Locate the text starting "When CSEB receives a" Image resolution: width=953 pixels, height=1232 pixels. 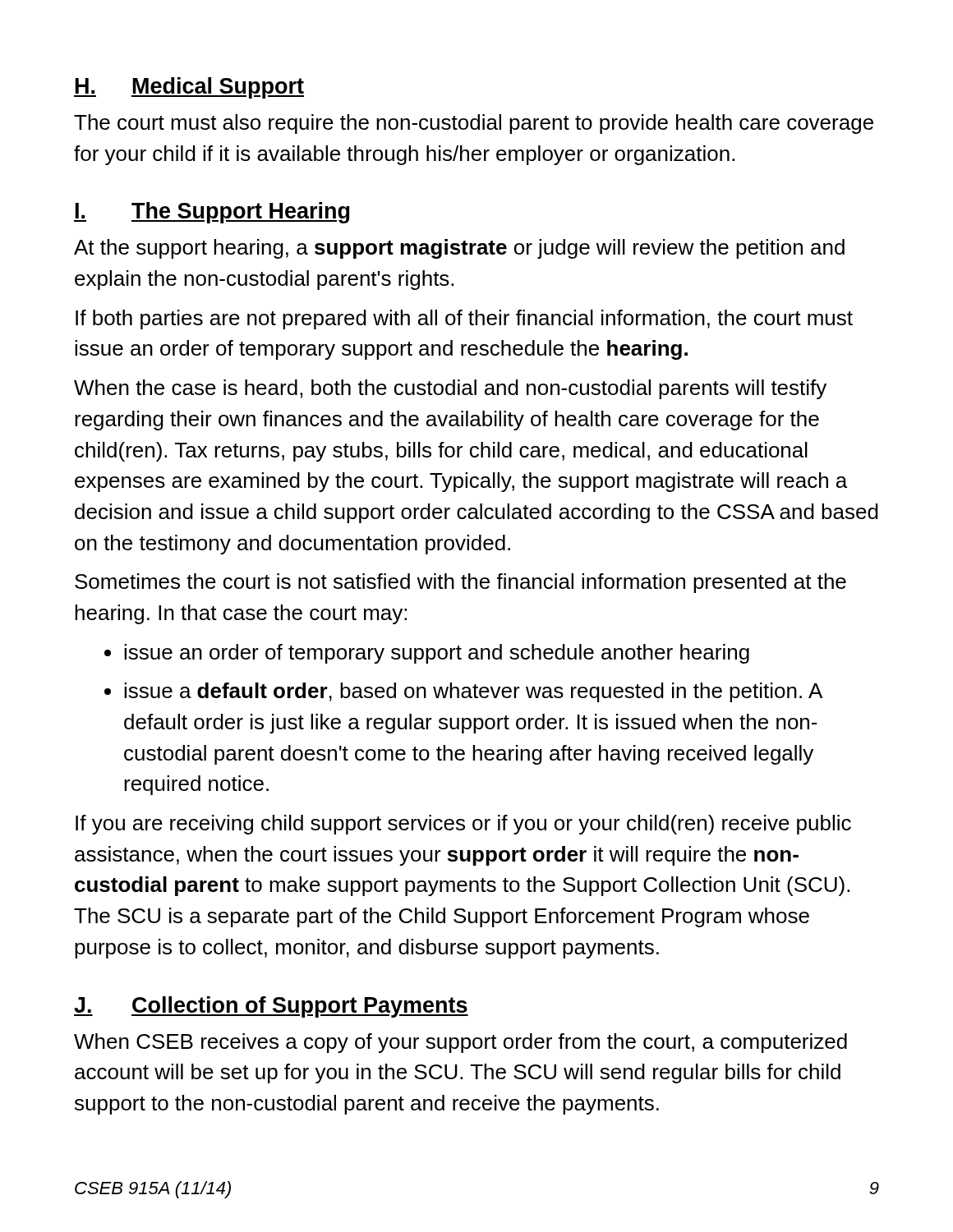[x=461, y=1072]
